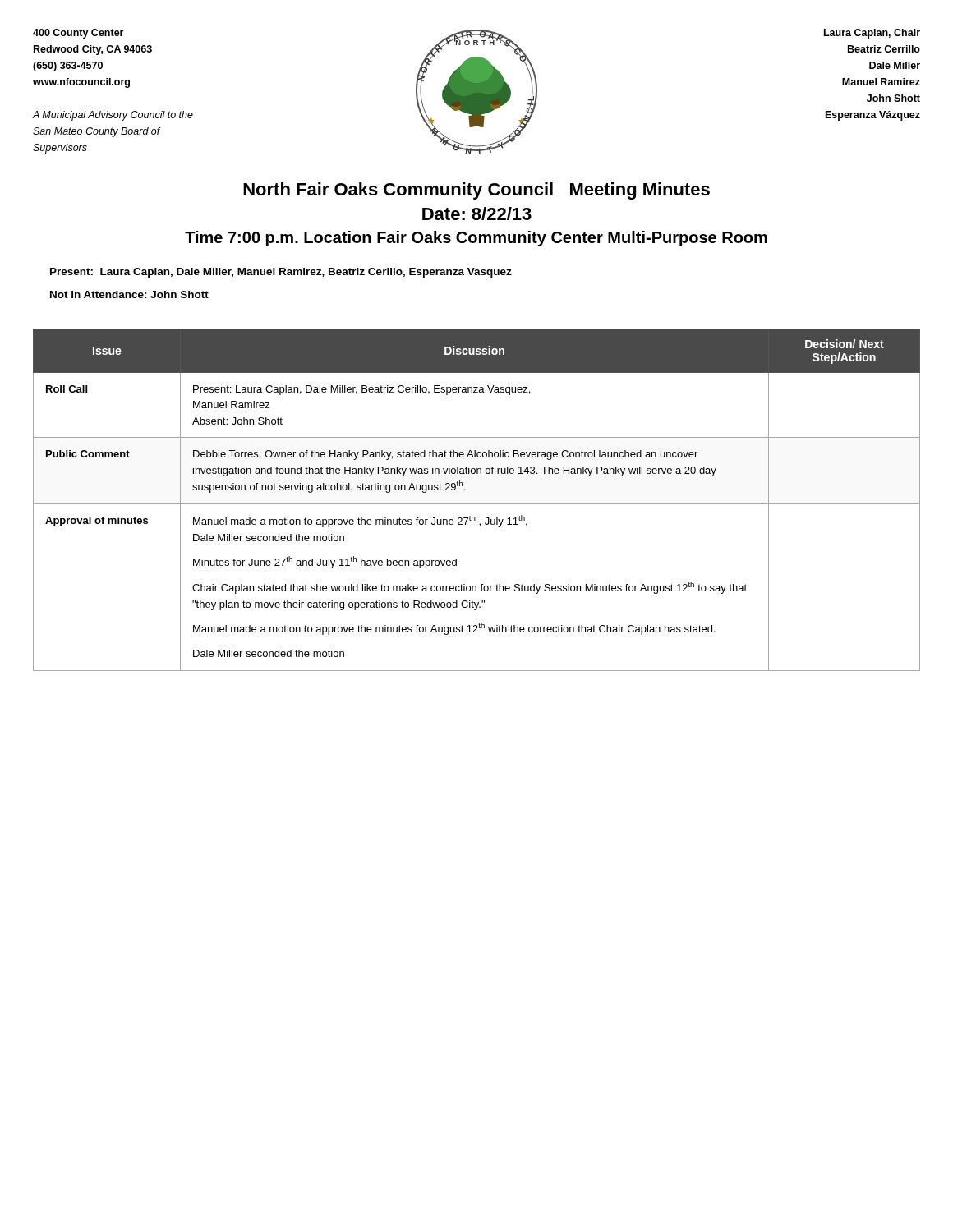Locate the table
Viewport: 953px width, 1232px height.
coord(476,499)
